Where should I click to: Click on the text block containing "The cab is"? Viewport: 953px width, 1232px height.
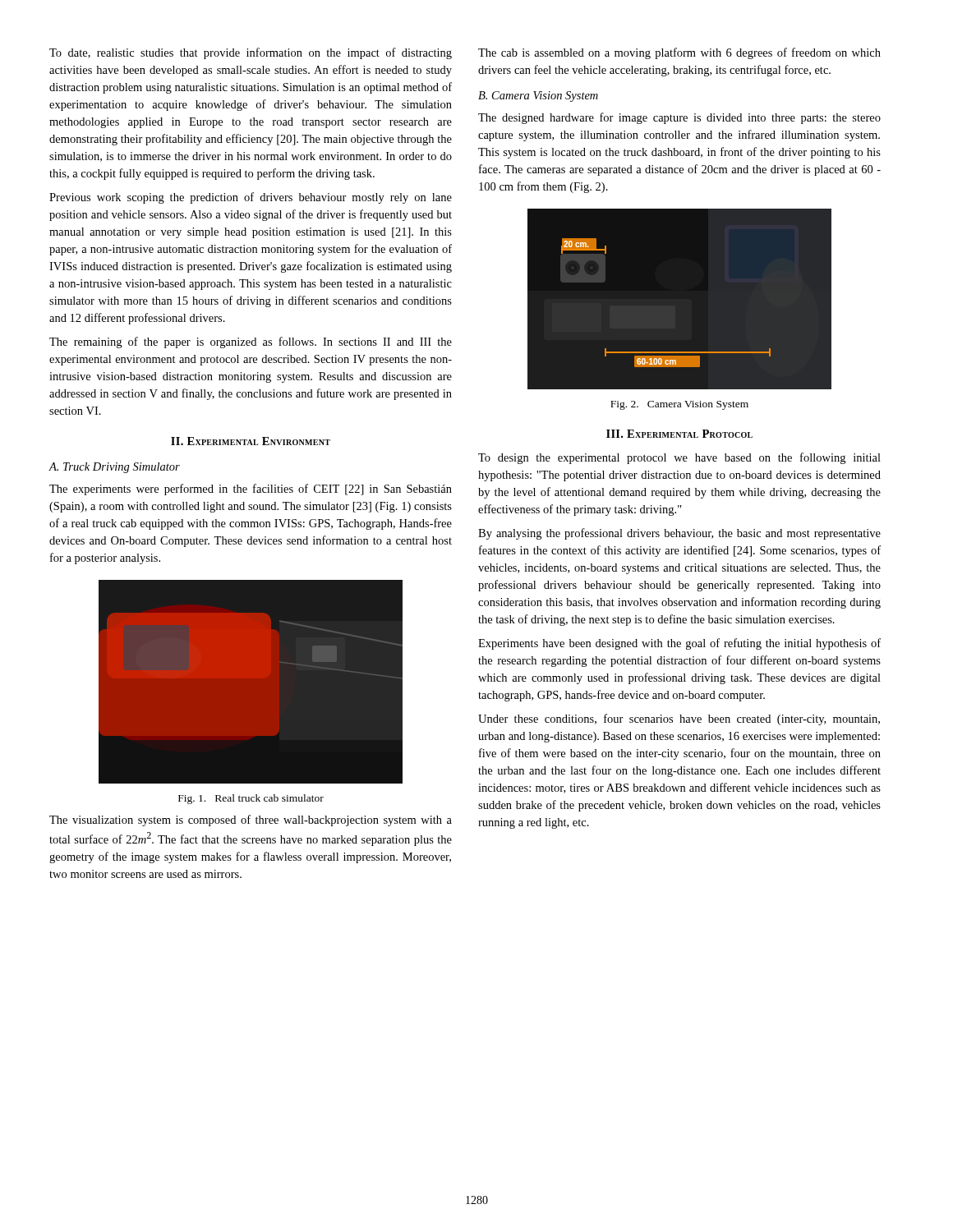[679, 62]
